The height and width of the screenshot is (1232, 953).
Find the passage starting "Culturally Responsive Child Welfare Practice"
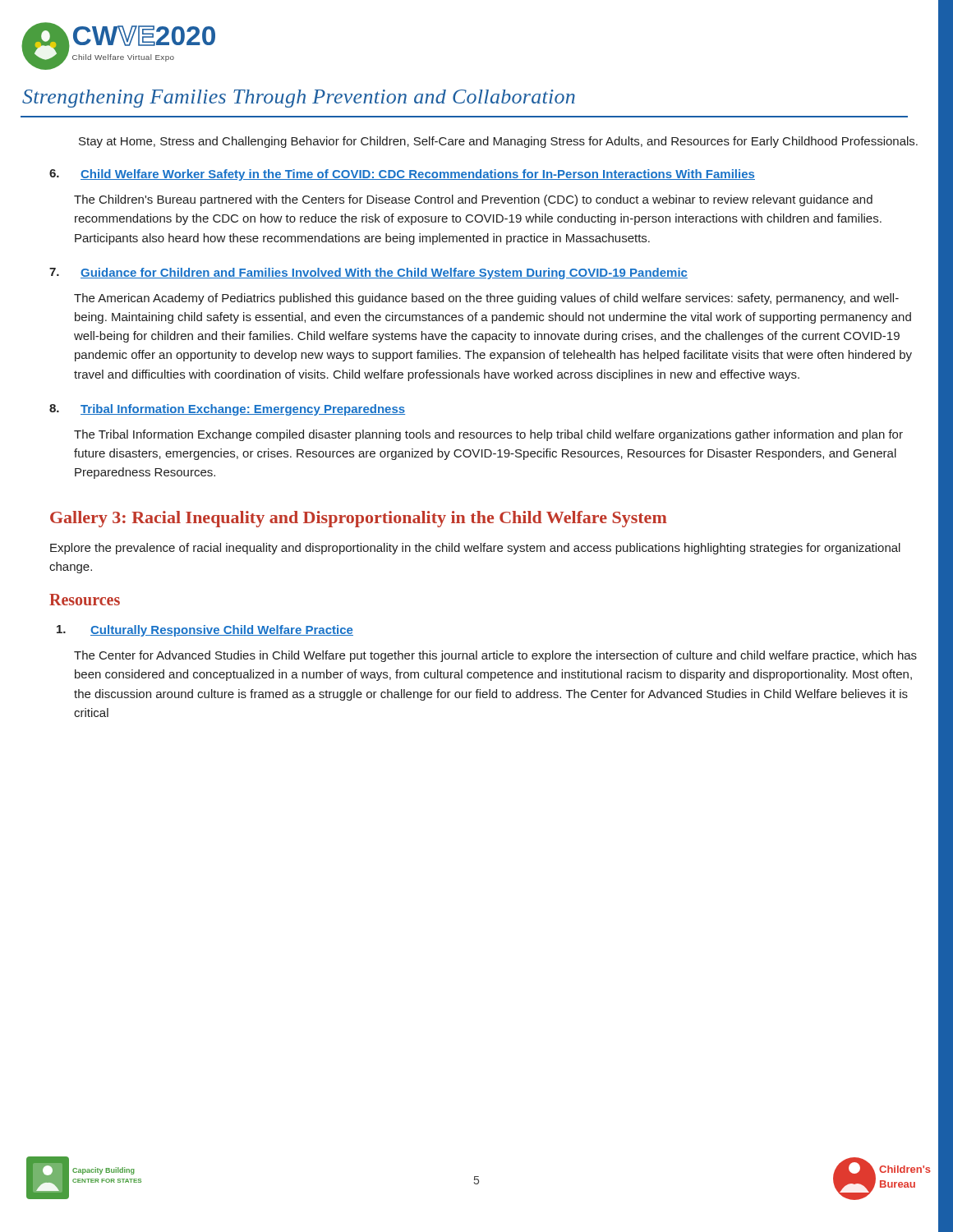click(485, 672)
